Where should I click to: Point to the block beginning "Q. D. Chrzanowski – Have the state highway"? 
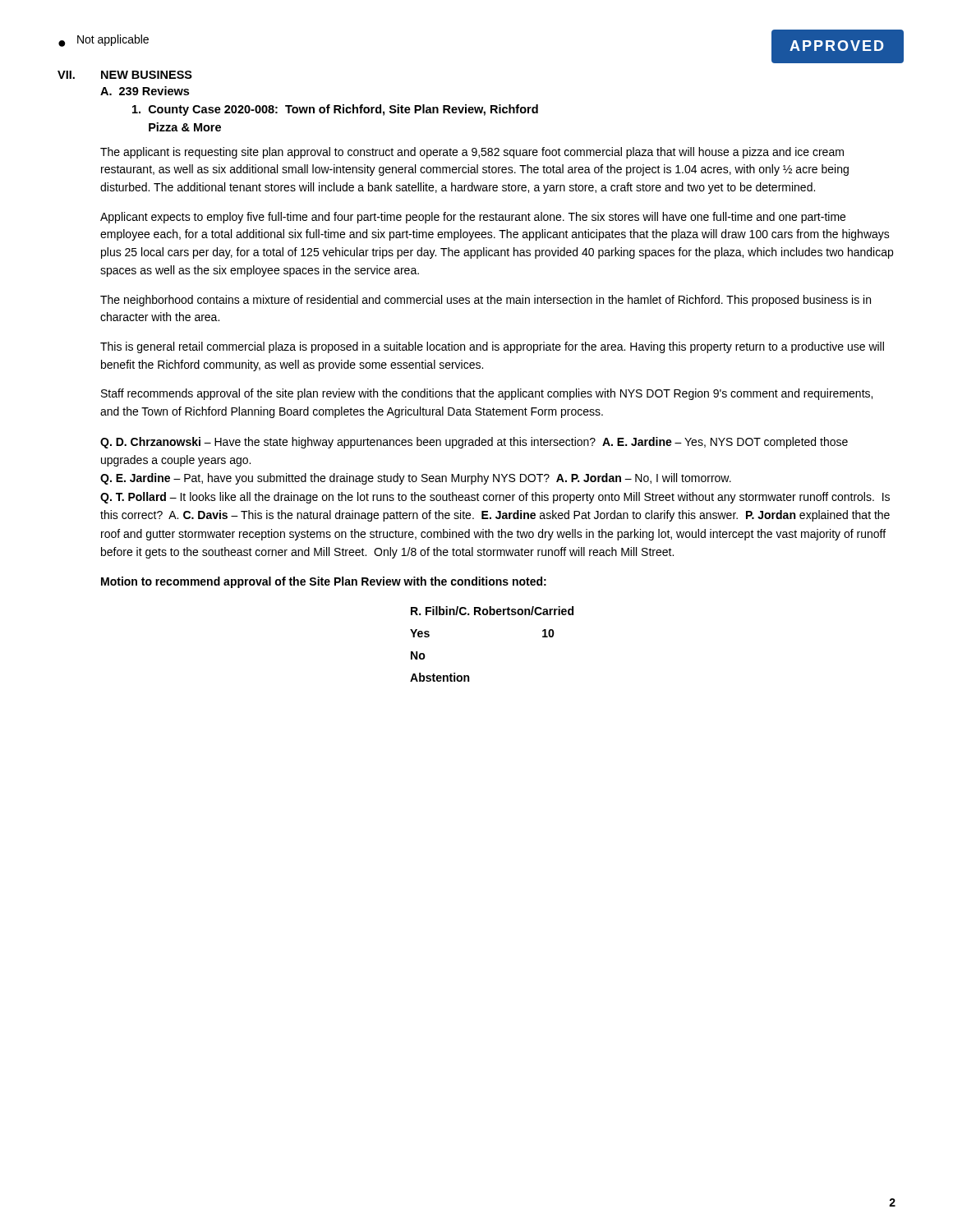point(495,497)
